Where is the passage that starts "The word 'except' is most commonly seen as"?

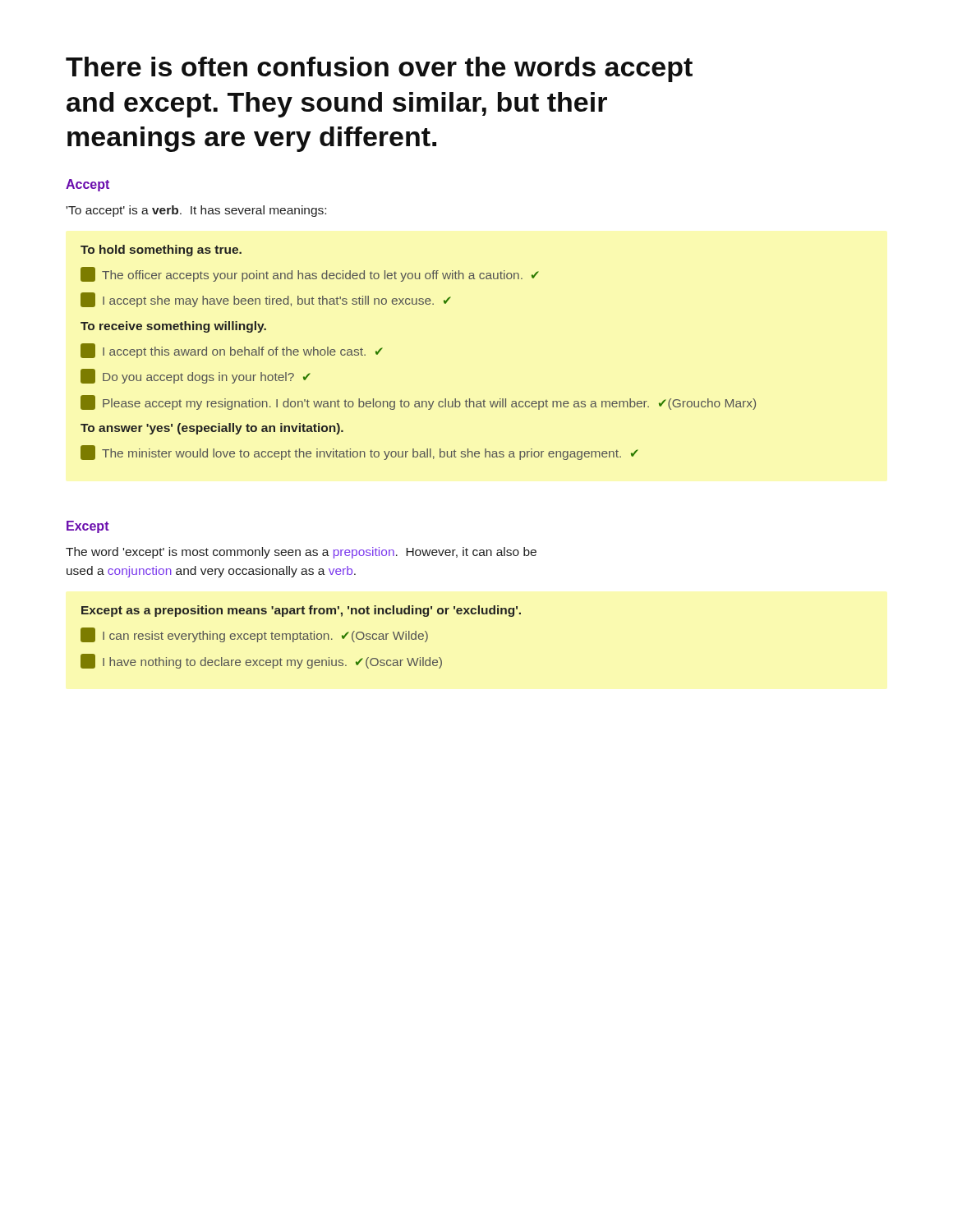(301, 561)
